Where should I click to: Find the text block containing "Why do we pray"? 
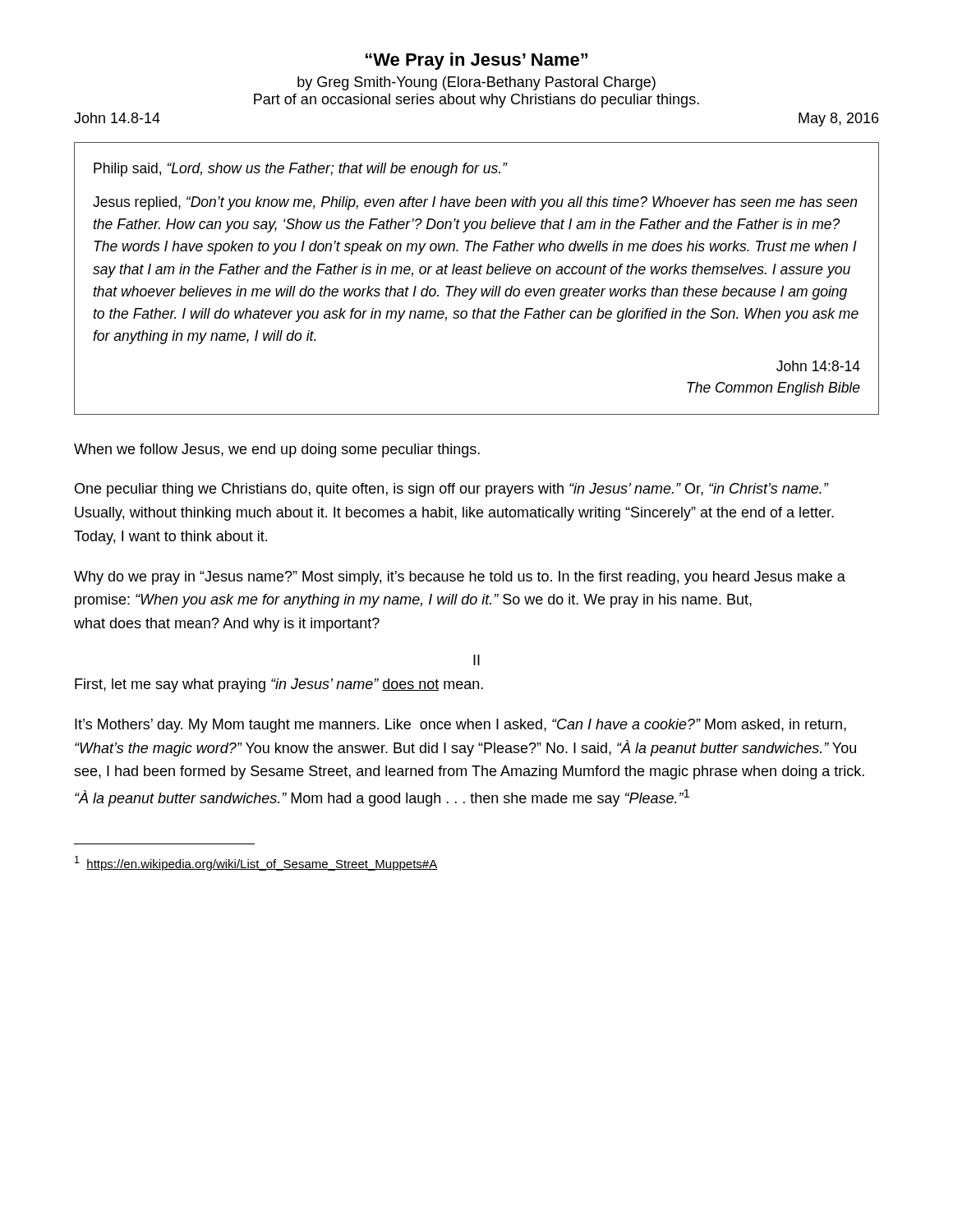coord(460,600)
